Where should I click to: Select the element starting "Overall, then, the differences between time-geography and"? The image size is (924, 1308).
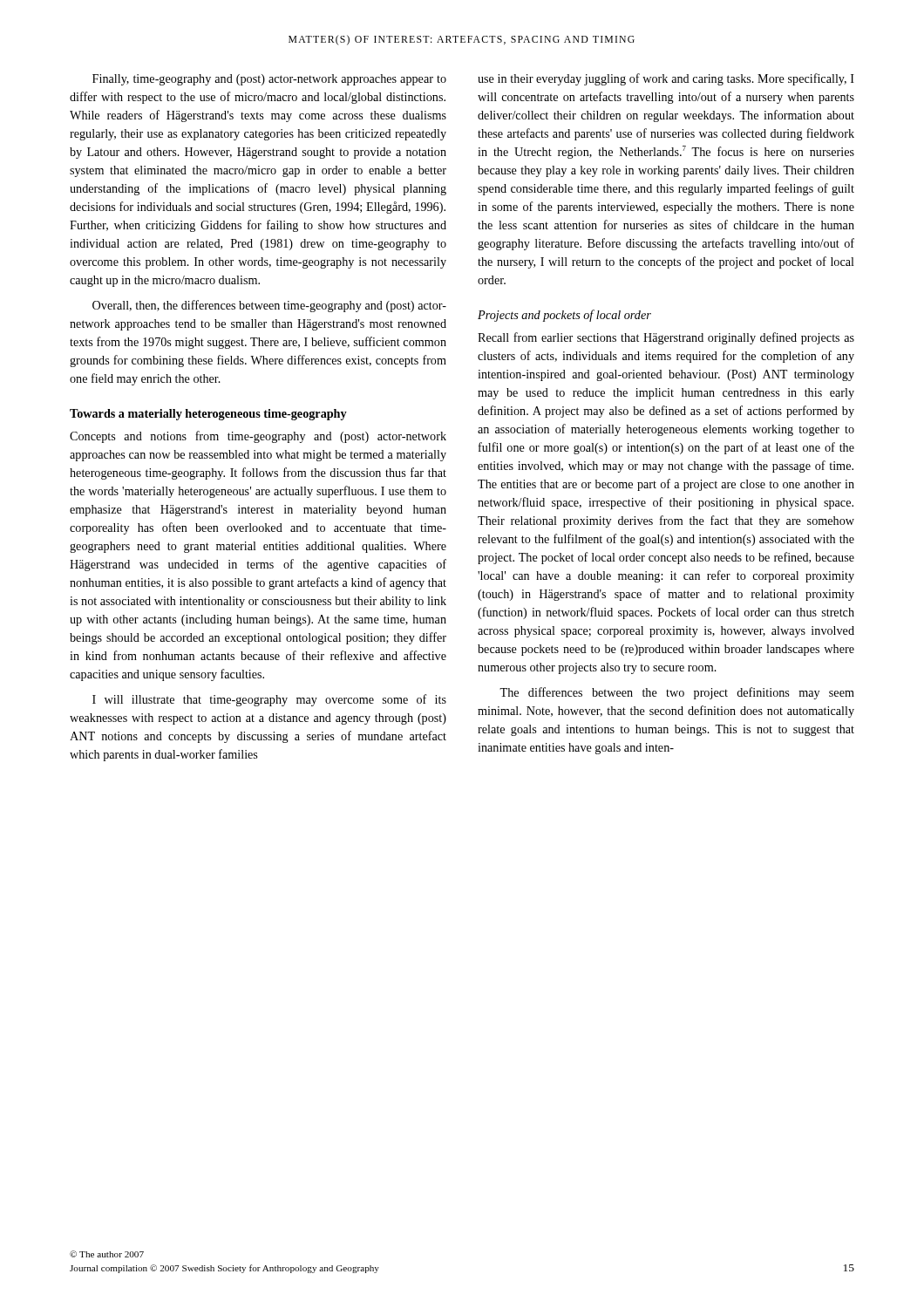[x=258, y=342]
